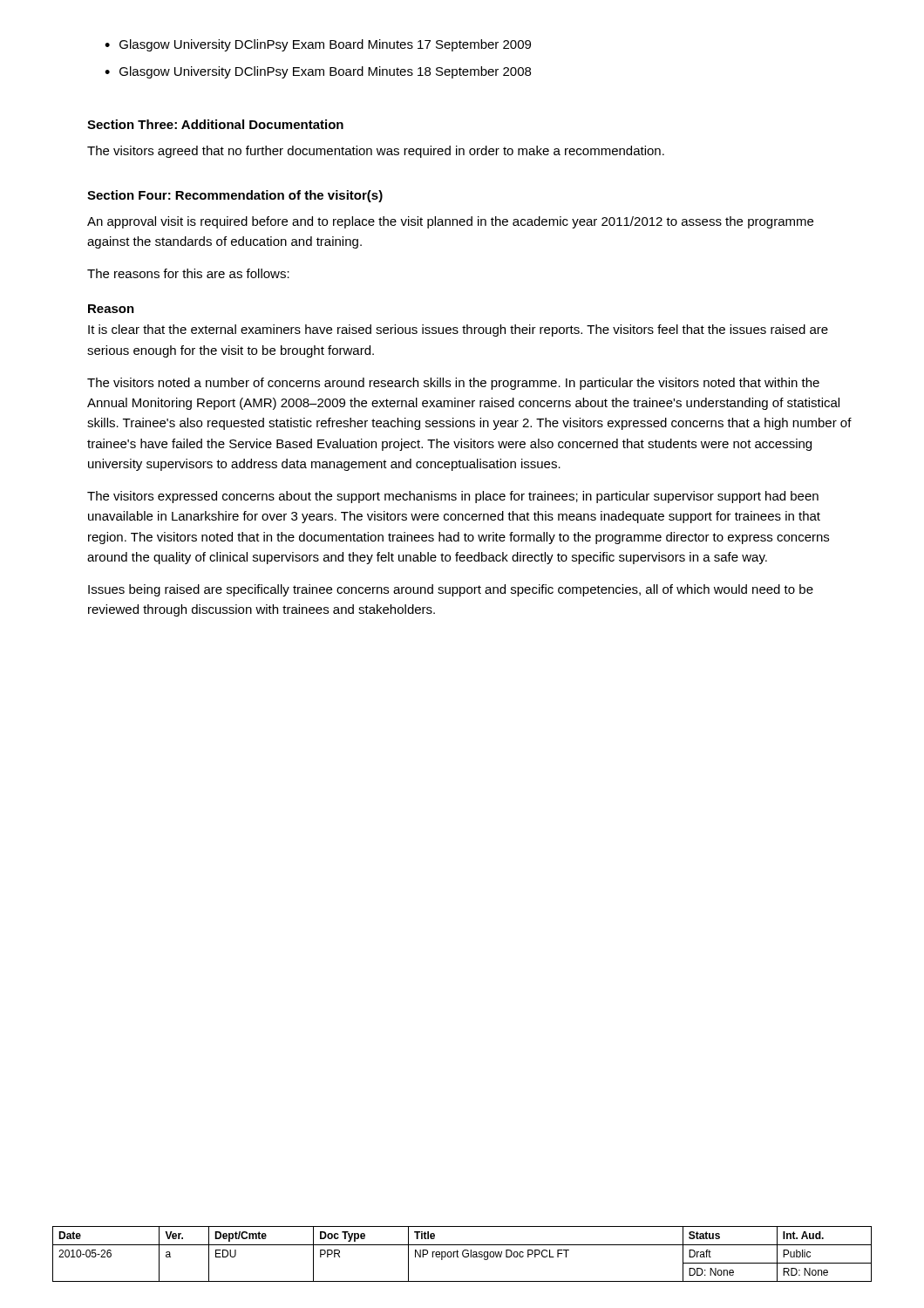Screen dimensions: 1308x924
Task: Point to the block beginning "The visitors expressed"
Action: pos(458,526)
